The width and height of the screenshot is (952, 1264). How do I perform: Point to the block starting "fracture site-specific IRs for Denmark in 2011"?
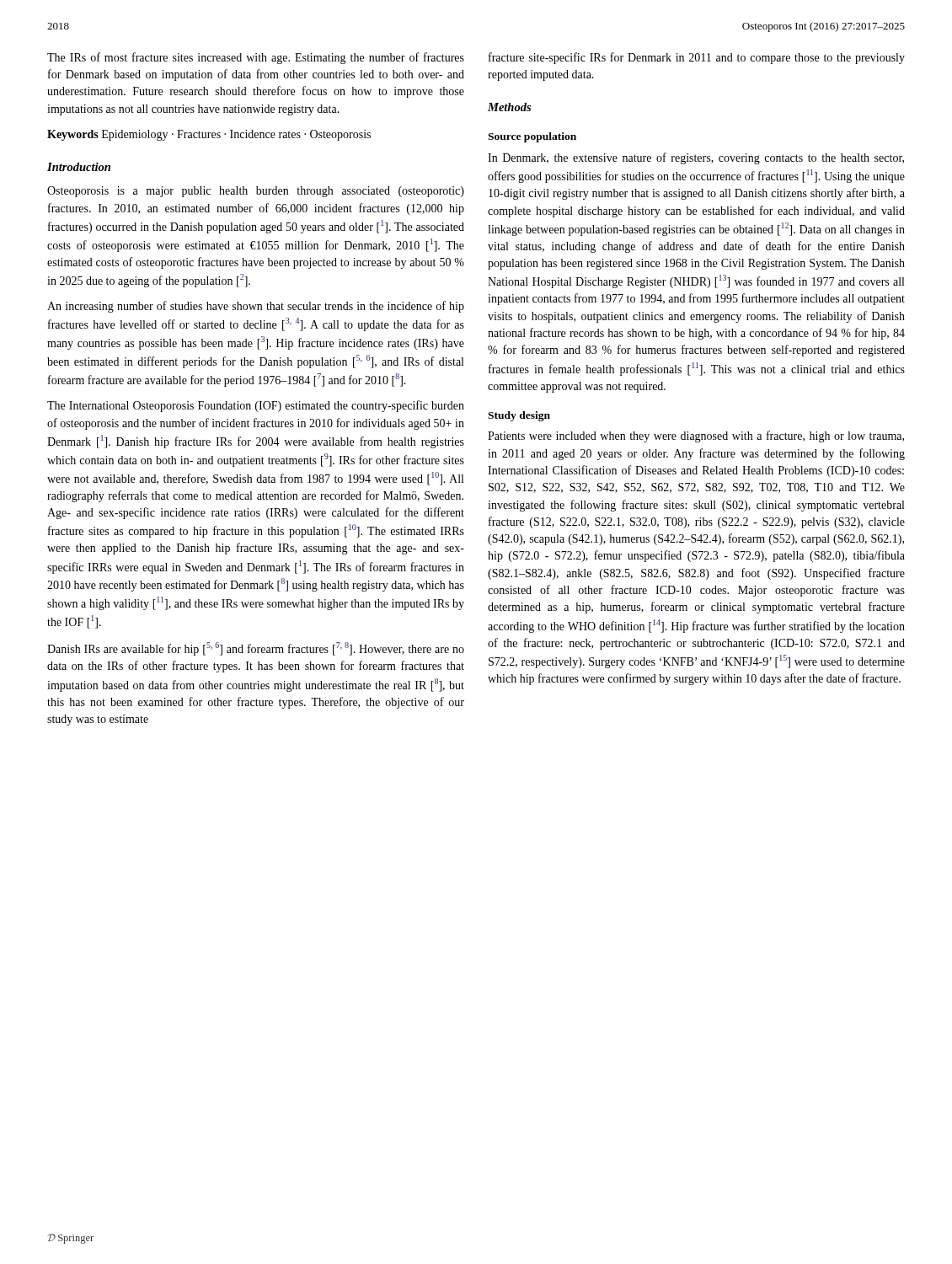696,67
